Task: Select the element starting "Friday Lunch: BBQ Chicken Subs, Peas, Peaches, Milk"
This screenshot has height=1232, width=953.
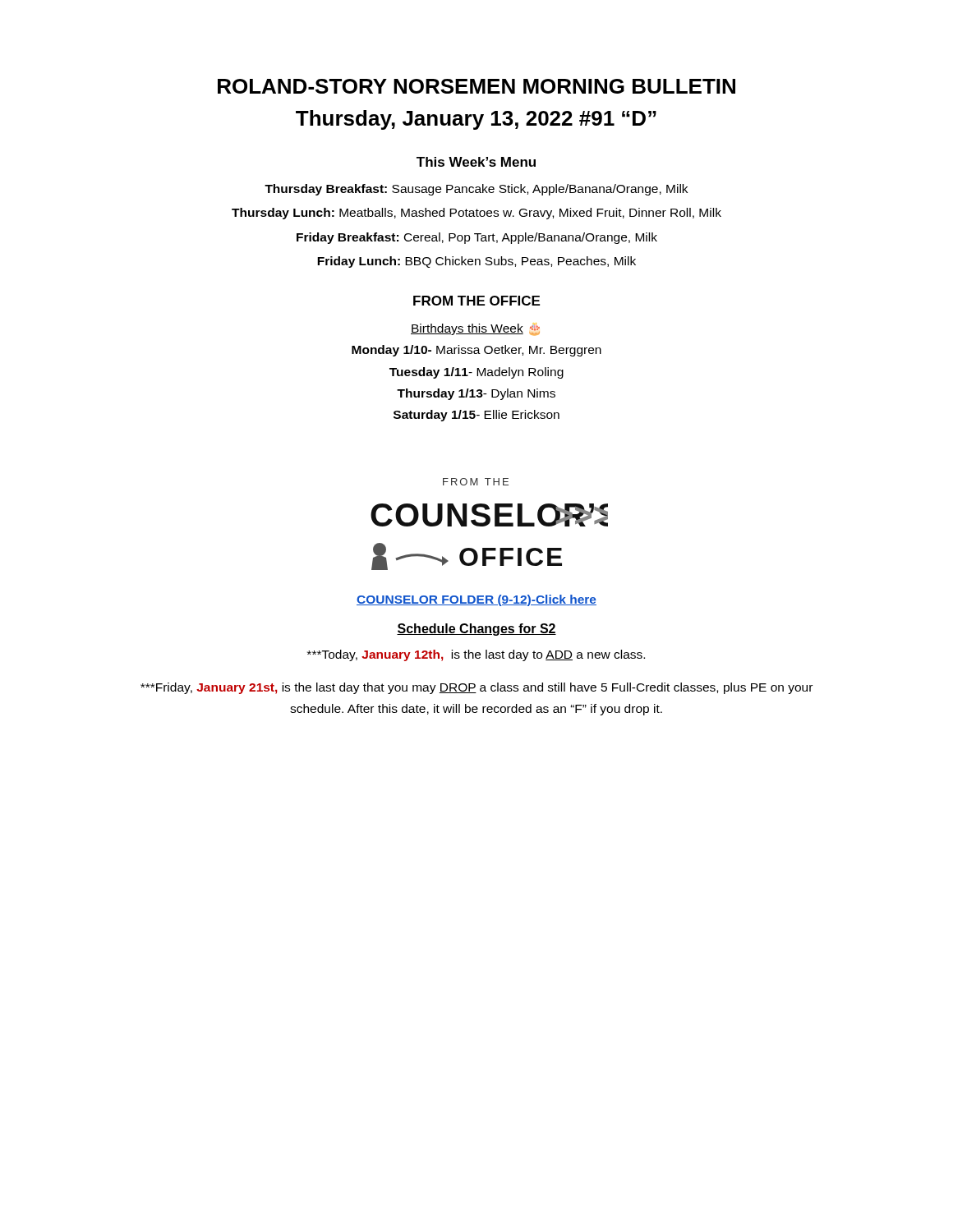Action: (x=476, y=261)
